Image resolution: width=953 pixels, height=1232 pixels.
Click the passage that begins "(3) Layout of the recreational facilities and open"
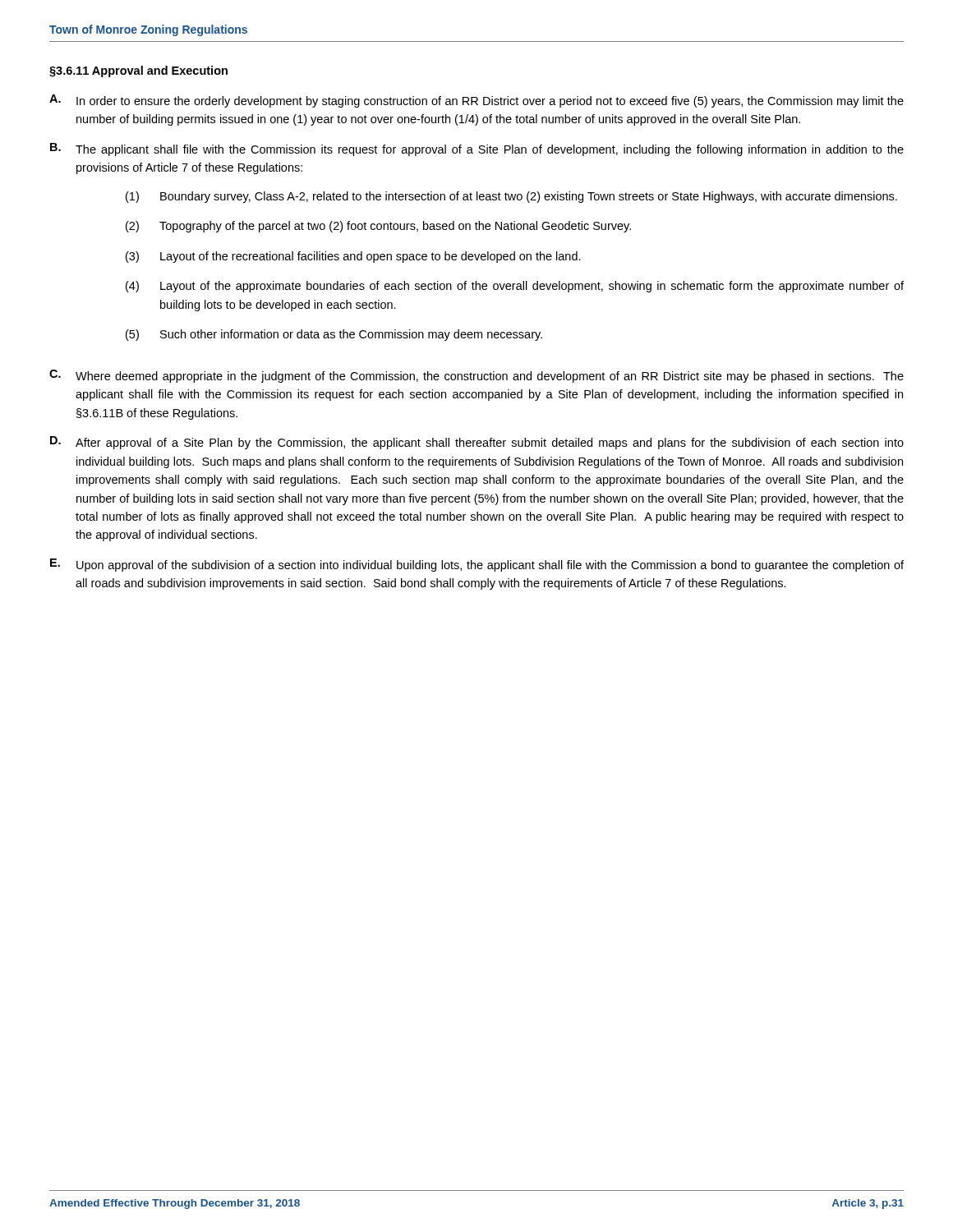tap(514, 256)
